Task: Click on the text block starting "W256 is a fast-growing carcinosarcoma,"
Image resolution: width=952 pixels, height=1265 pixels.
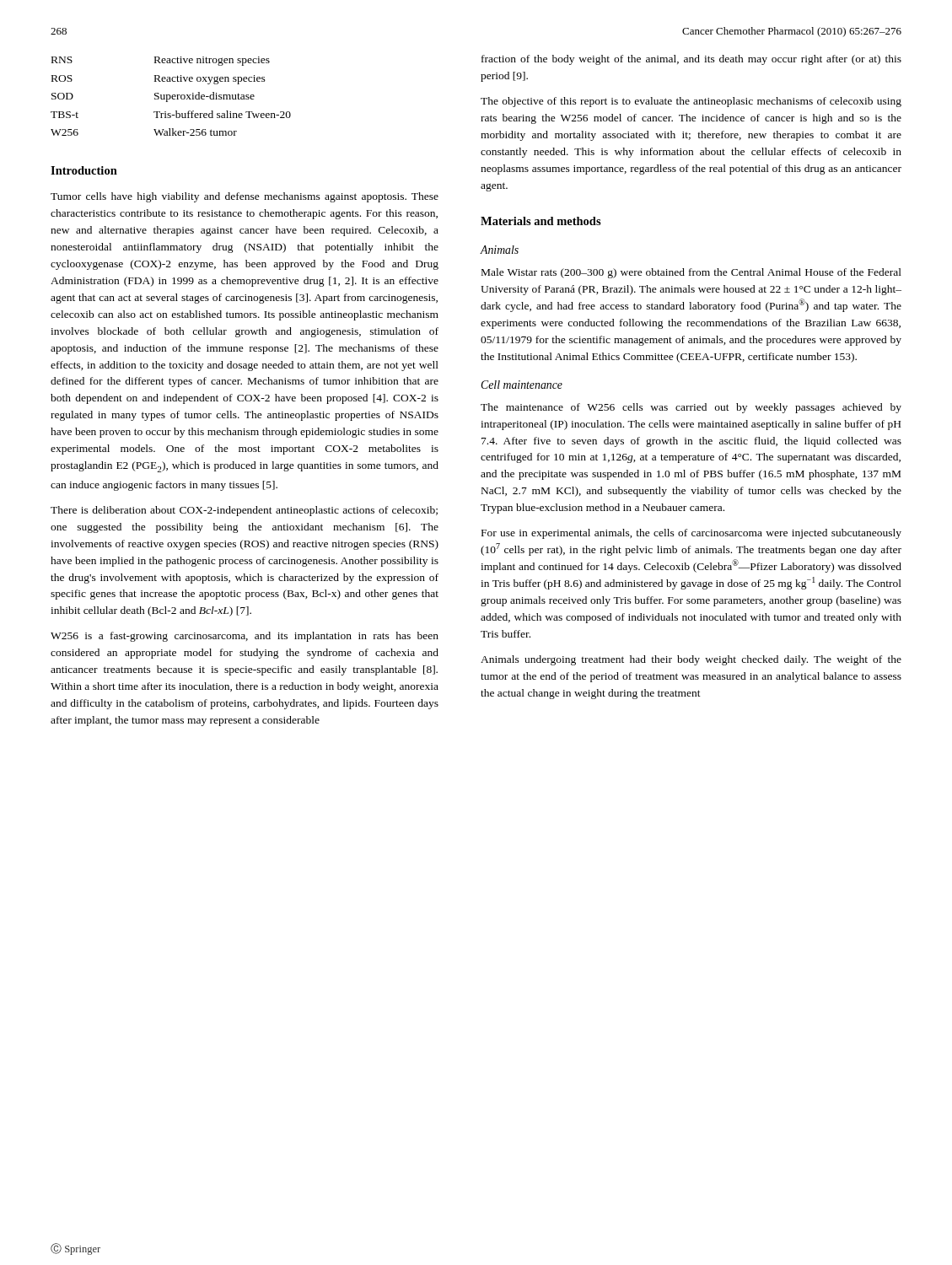Action: point(245,678)
